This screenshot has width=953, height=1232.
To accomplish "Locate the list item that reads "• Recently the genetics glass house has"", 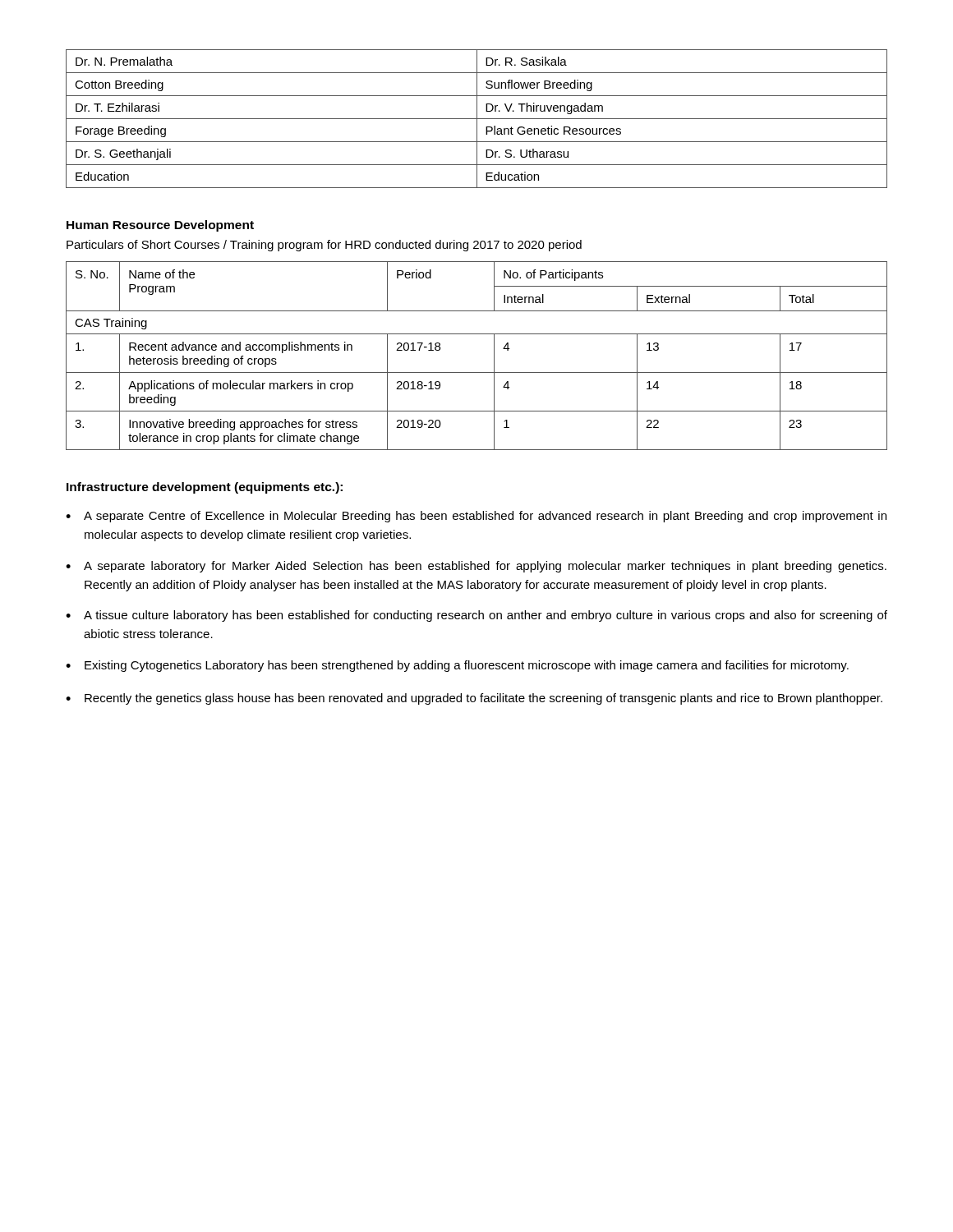I will [476, 699].
